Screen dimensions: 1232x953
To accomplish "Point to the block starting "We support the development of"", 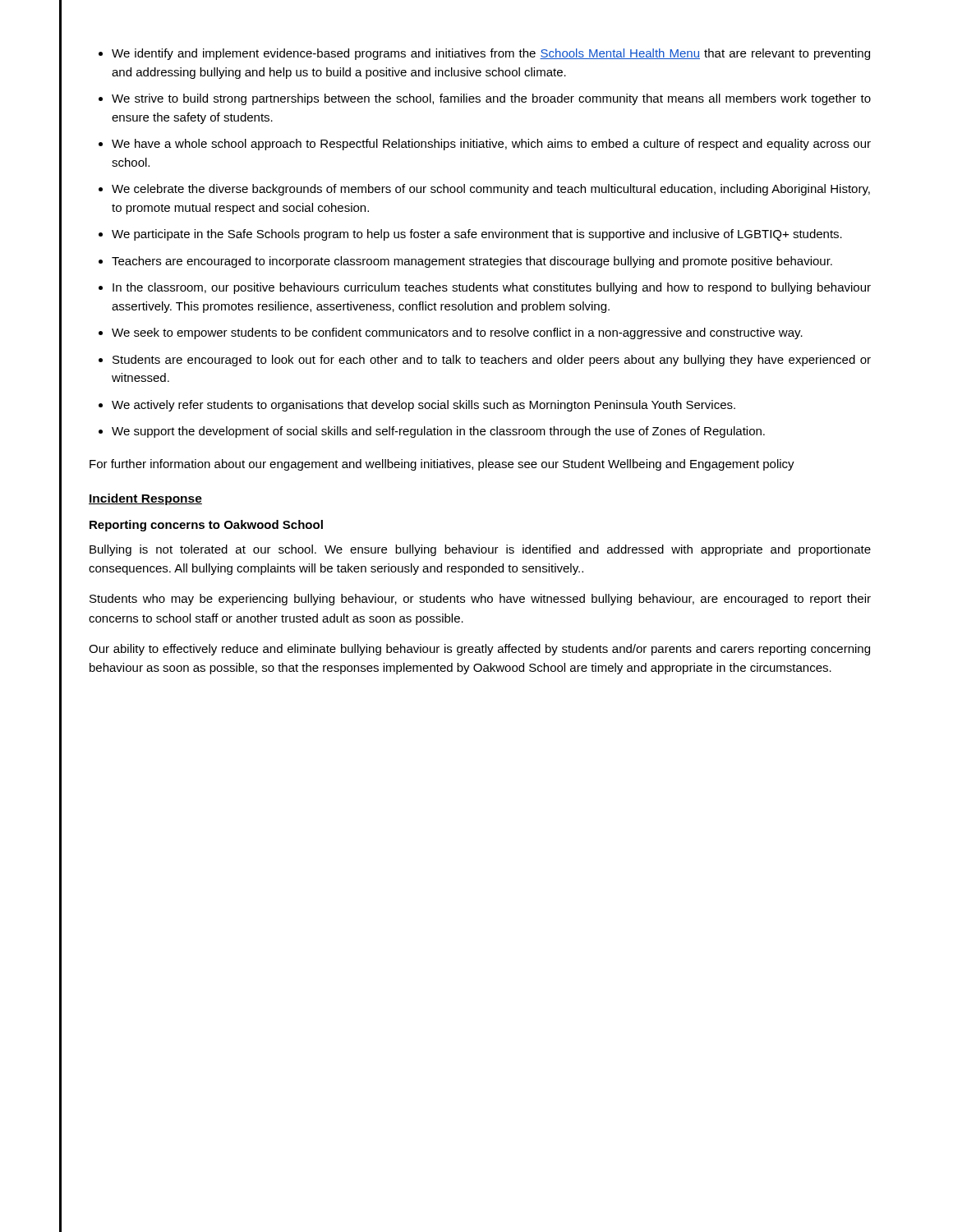I will (x=491, y=431).
